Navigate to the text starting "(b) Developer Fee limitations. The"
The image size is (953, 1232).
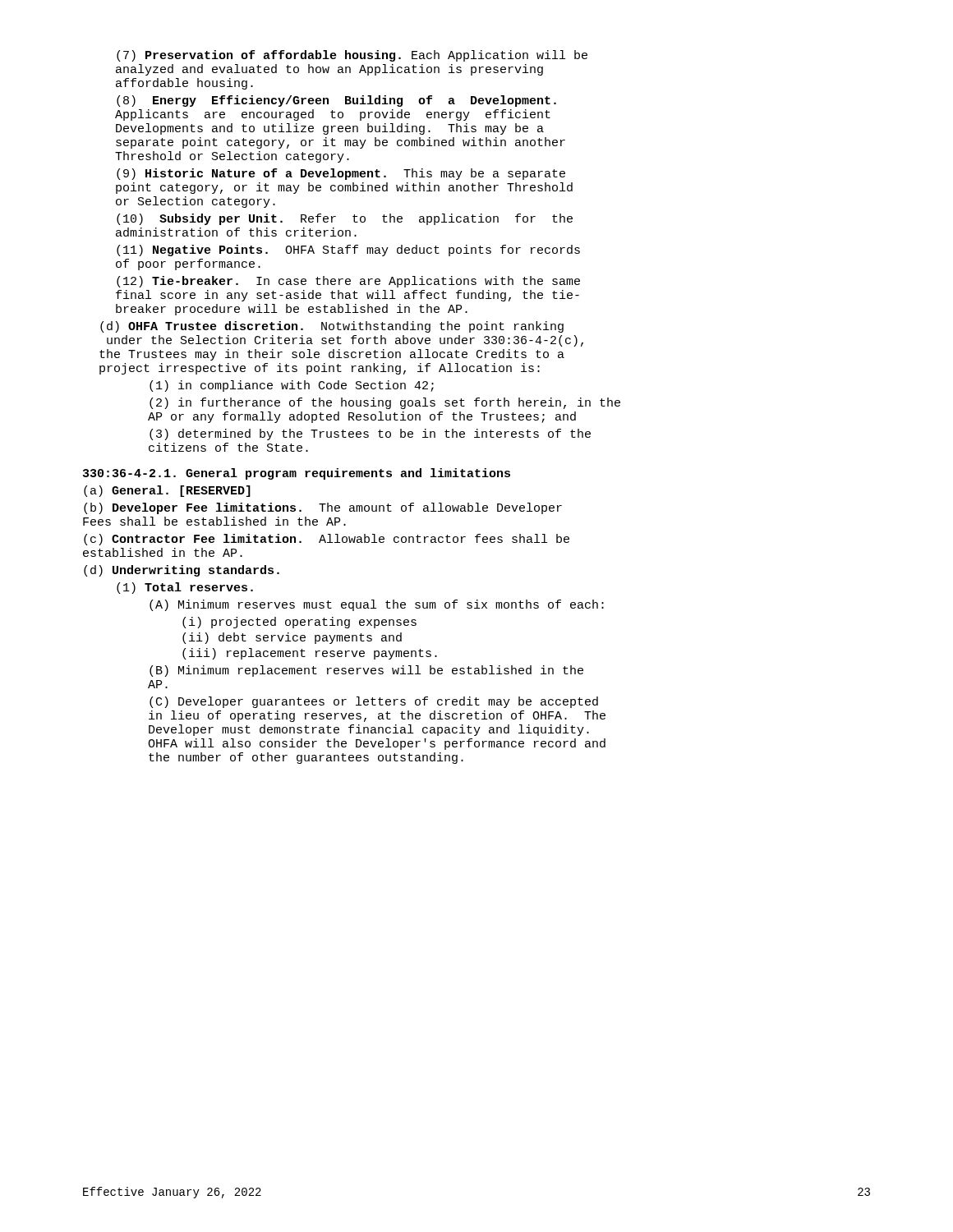[x=322, y=516]
